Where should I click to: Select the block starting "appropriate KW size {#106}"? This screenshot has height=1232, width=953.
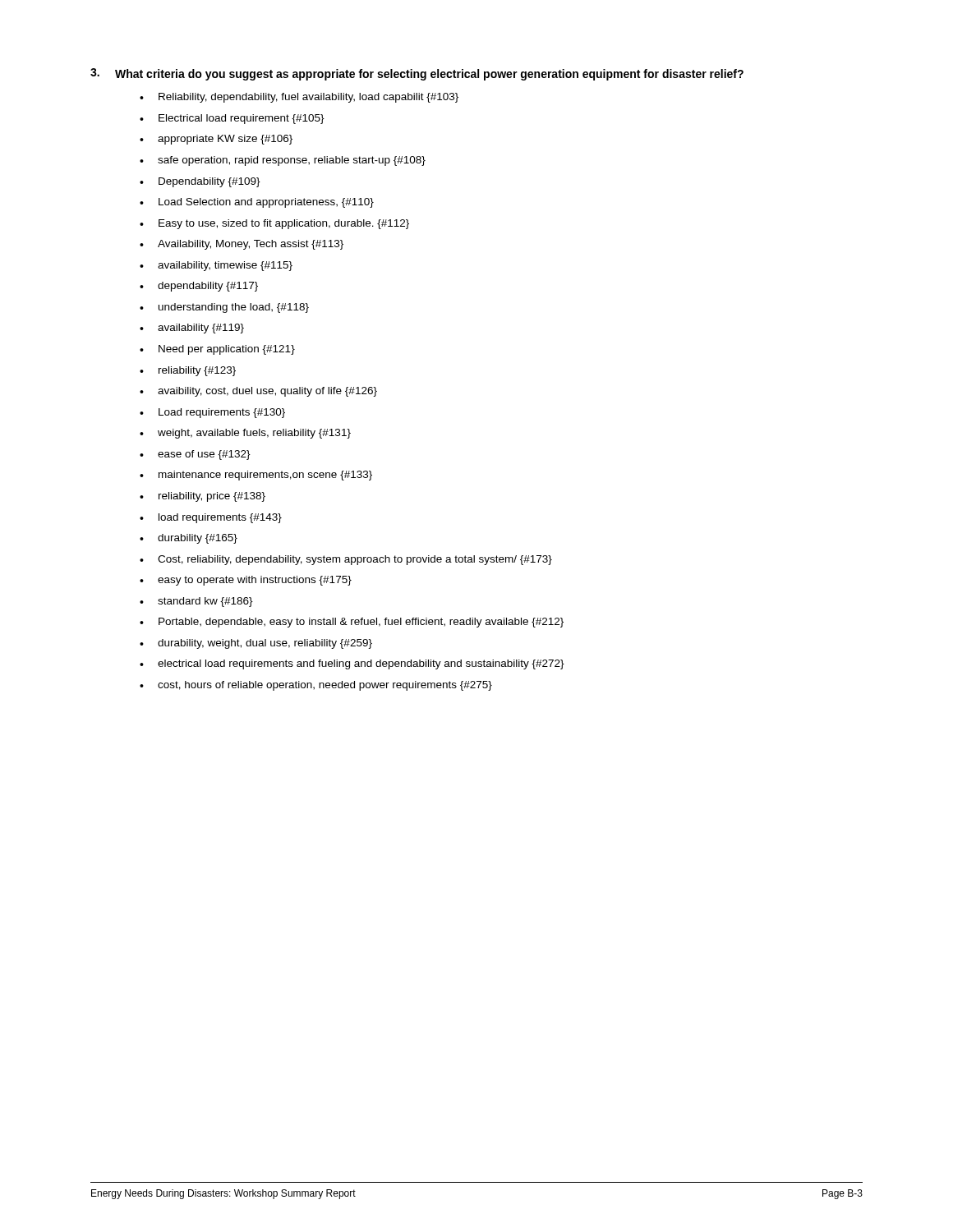coord(216,140)
